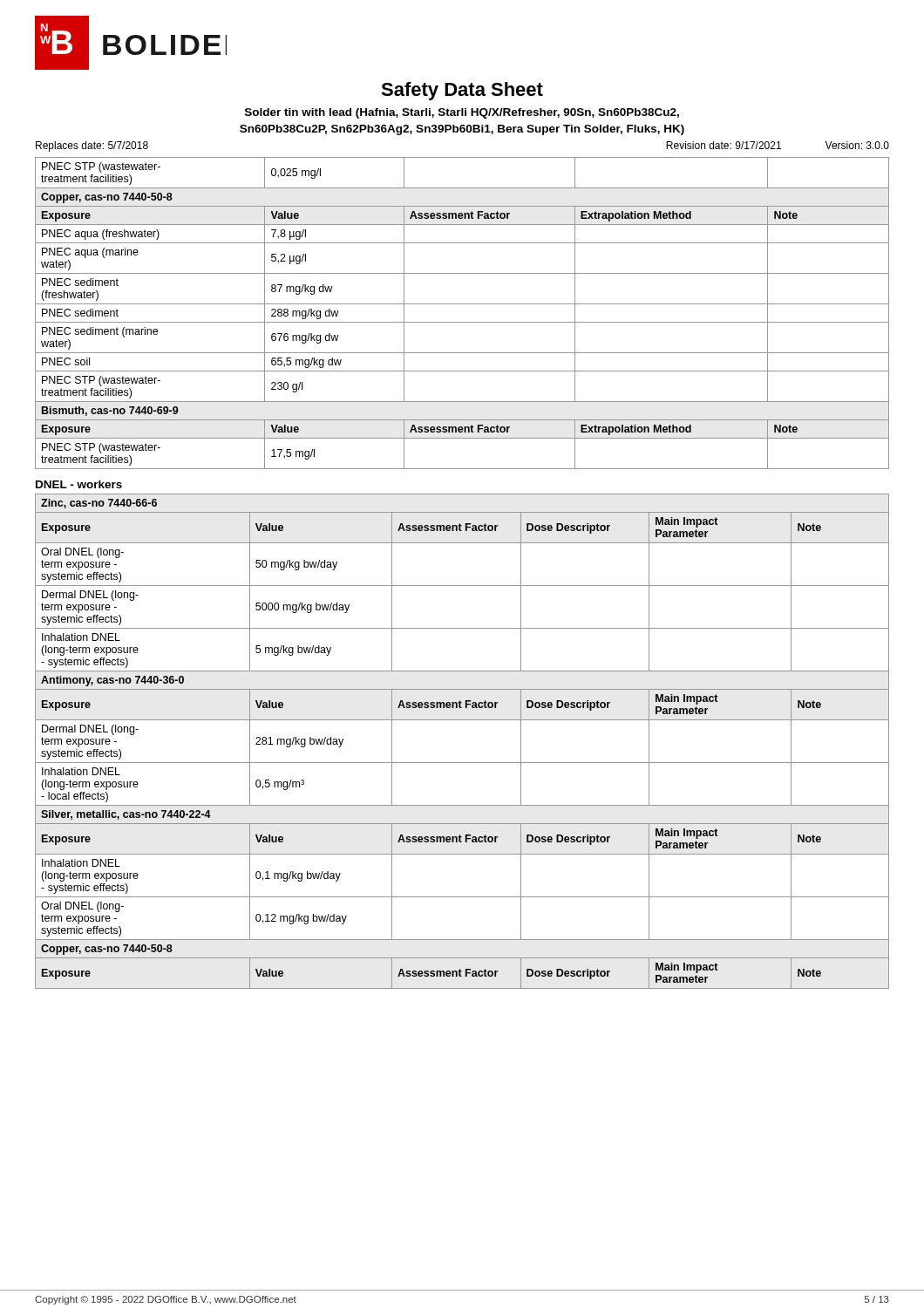Click on the section header containing "DNEL - workers"
This screenshot has width=924, height=1308.
pos(79,484)
